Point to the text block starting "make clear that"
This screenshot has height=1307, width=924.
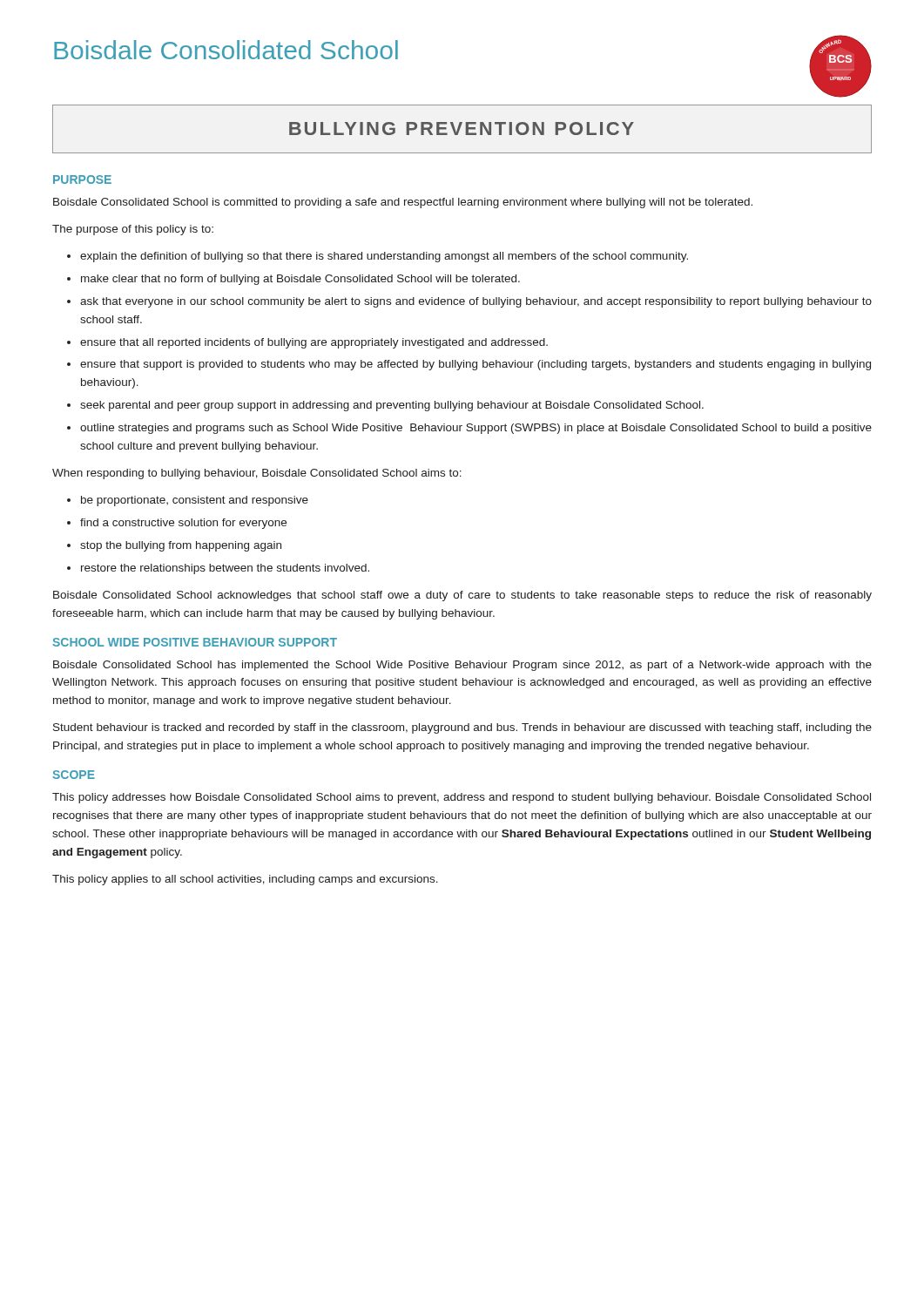[x=300, y=278]
